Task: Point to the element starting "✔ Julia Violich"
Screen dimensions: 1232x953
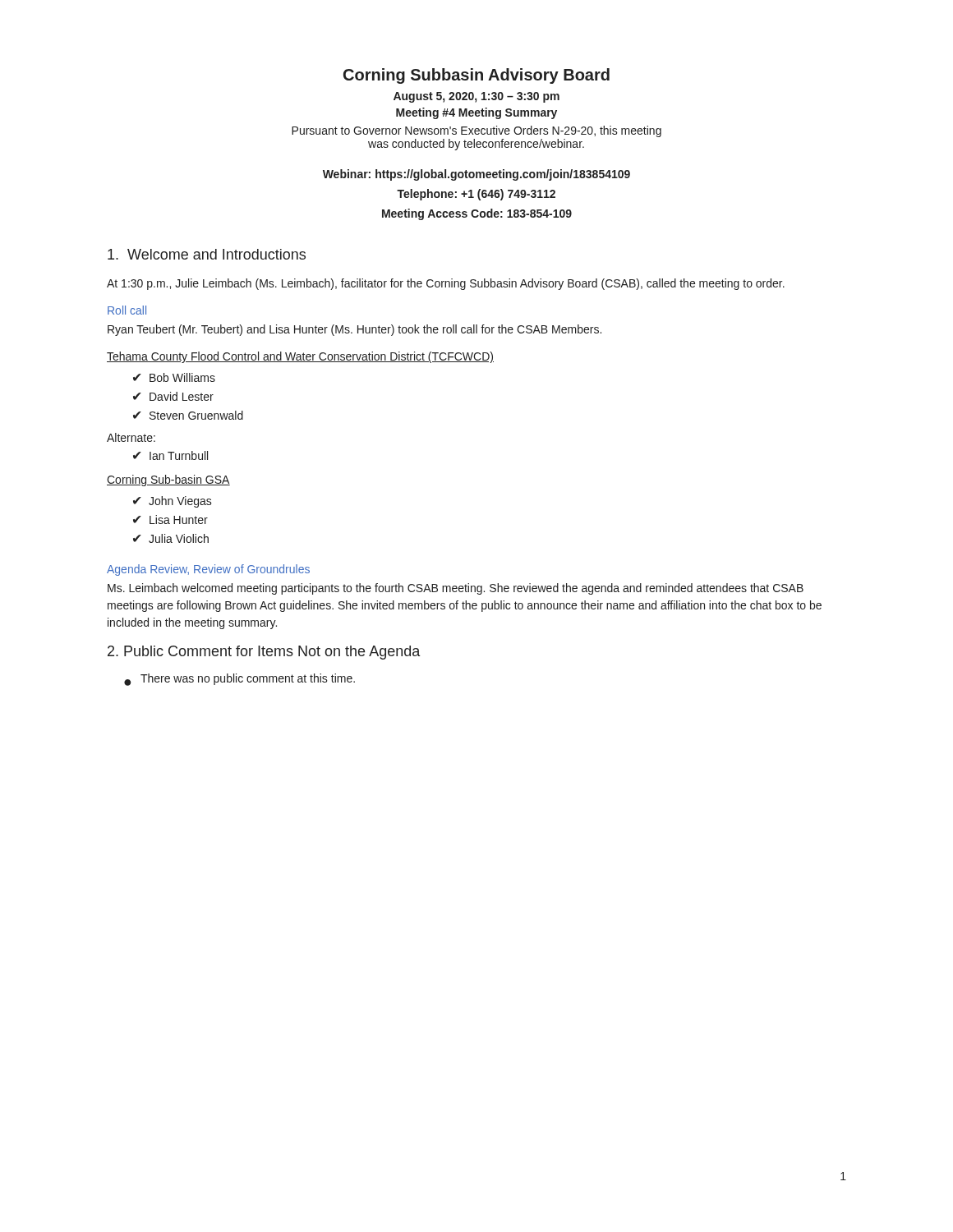Action: (170, 539)
